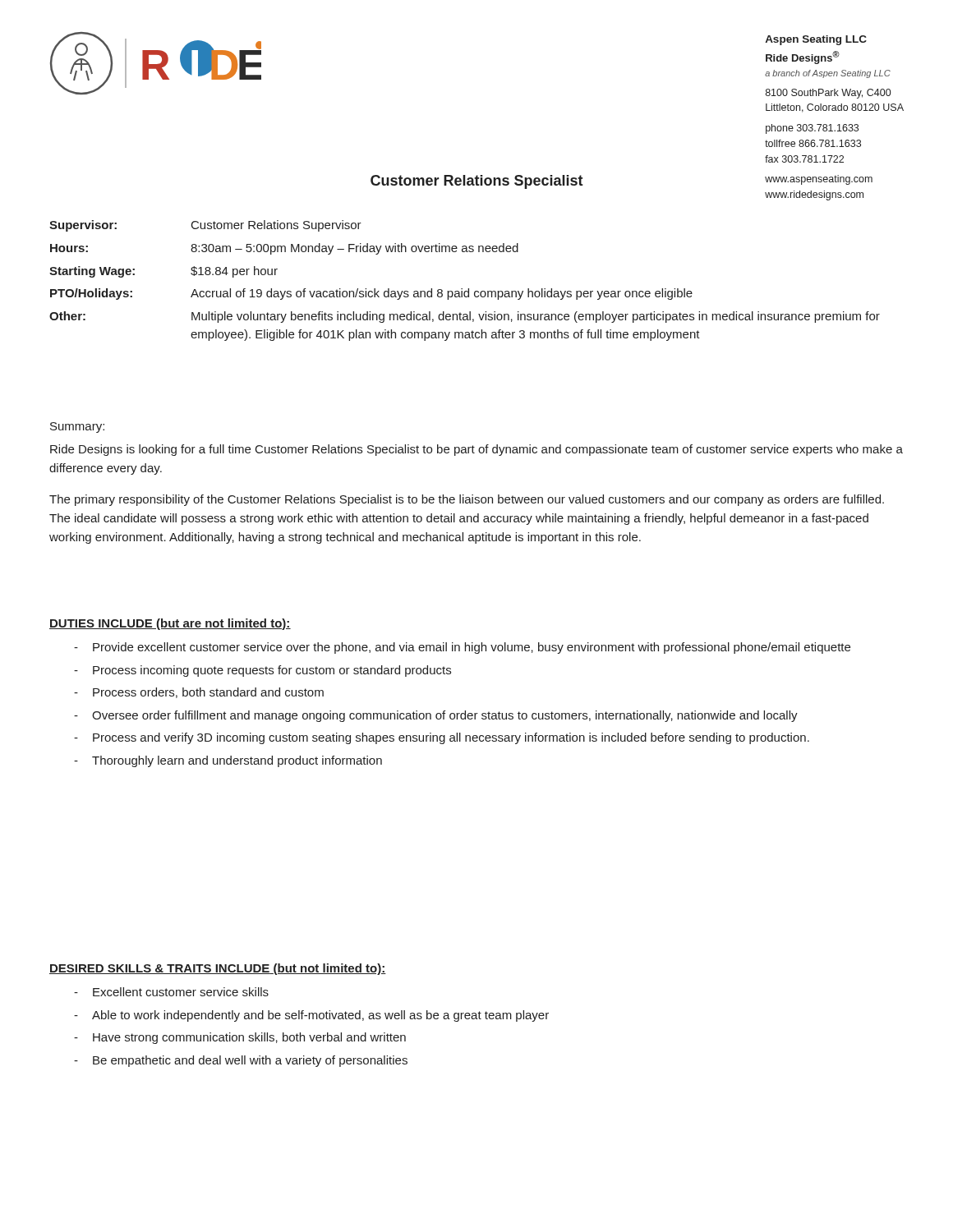The image size is (953, 1232).
Task: Find the table
Action: [476, 279]
